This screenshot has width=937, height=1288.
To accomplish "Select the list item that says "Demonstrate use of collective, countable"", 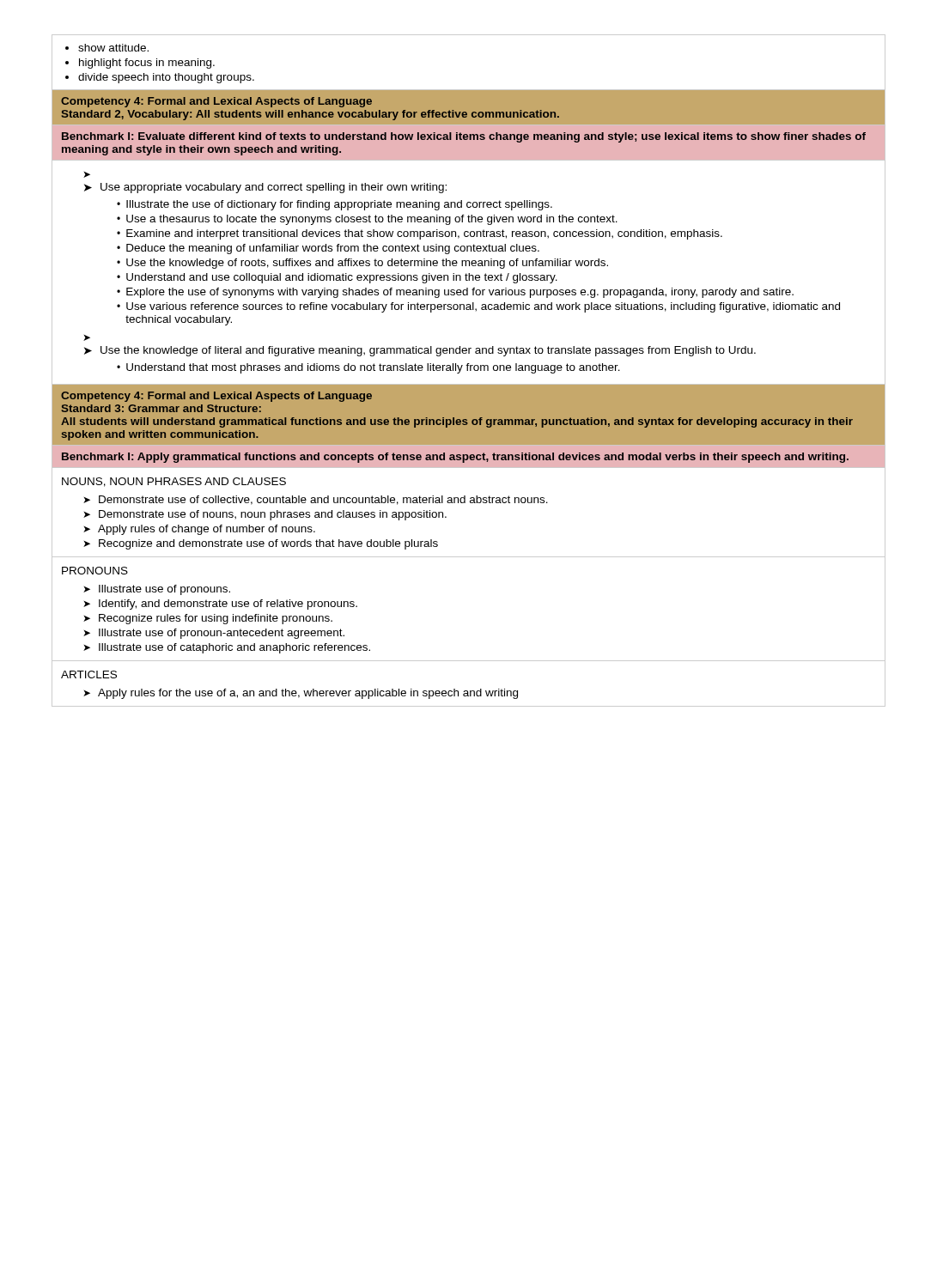I will [x=323, y=499].
